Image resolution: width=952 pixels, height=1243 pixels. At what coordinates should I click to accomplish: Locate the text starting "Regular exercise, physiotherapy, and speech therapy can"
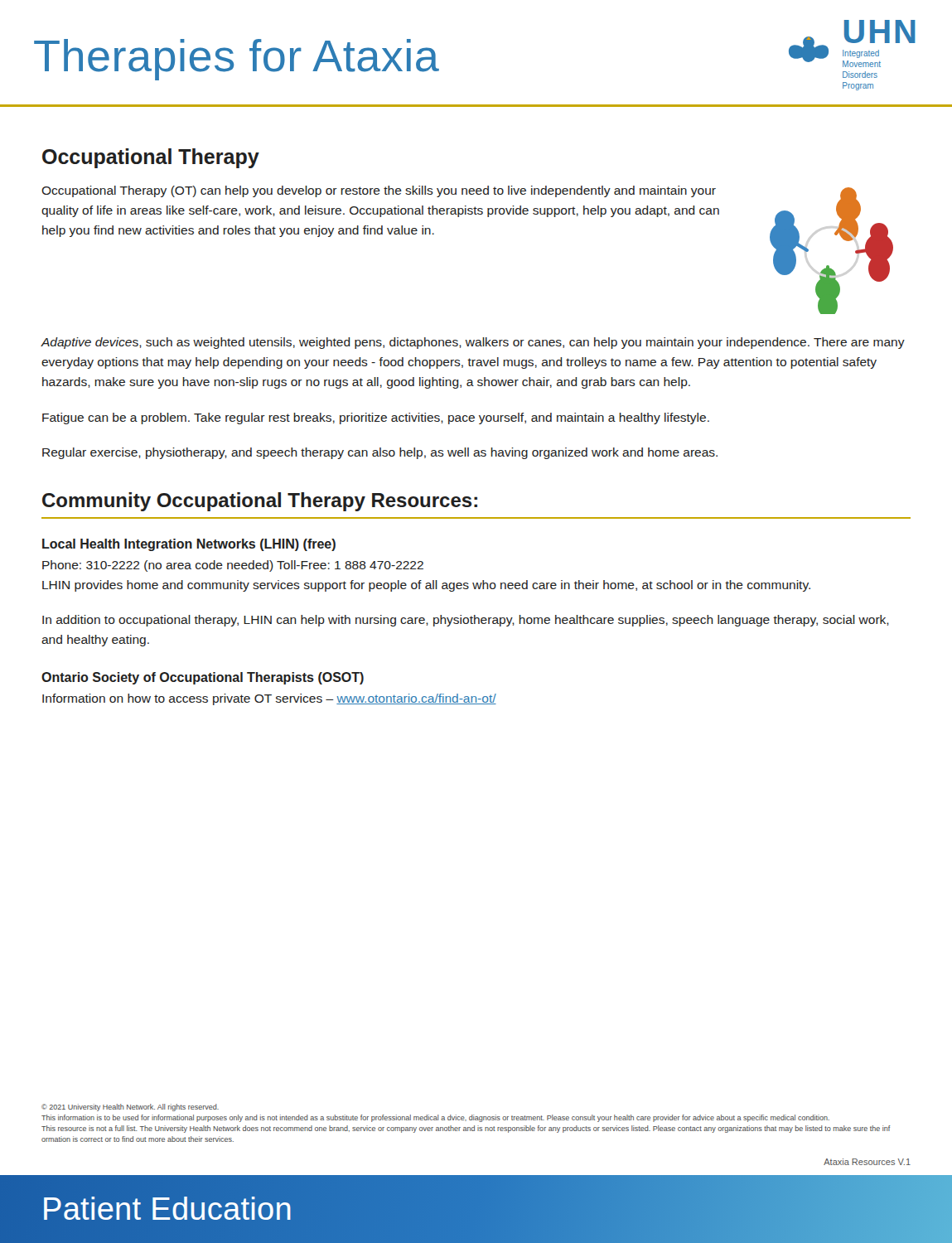[380, 452]
